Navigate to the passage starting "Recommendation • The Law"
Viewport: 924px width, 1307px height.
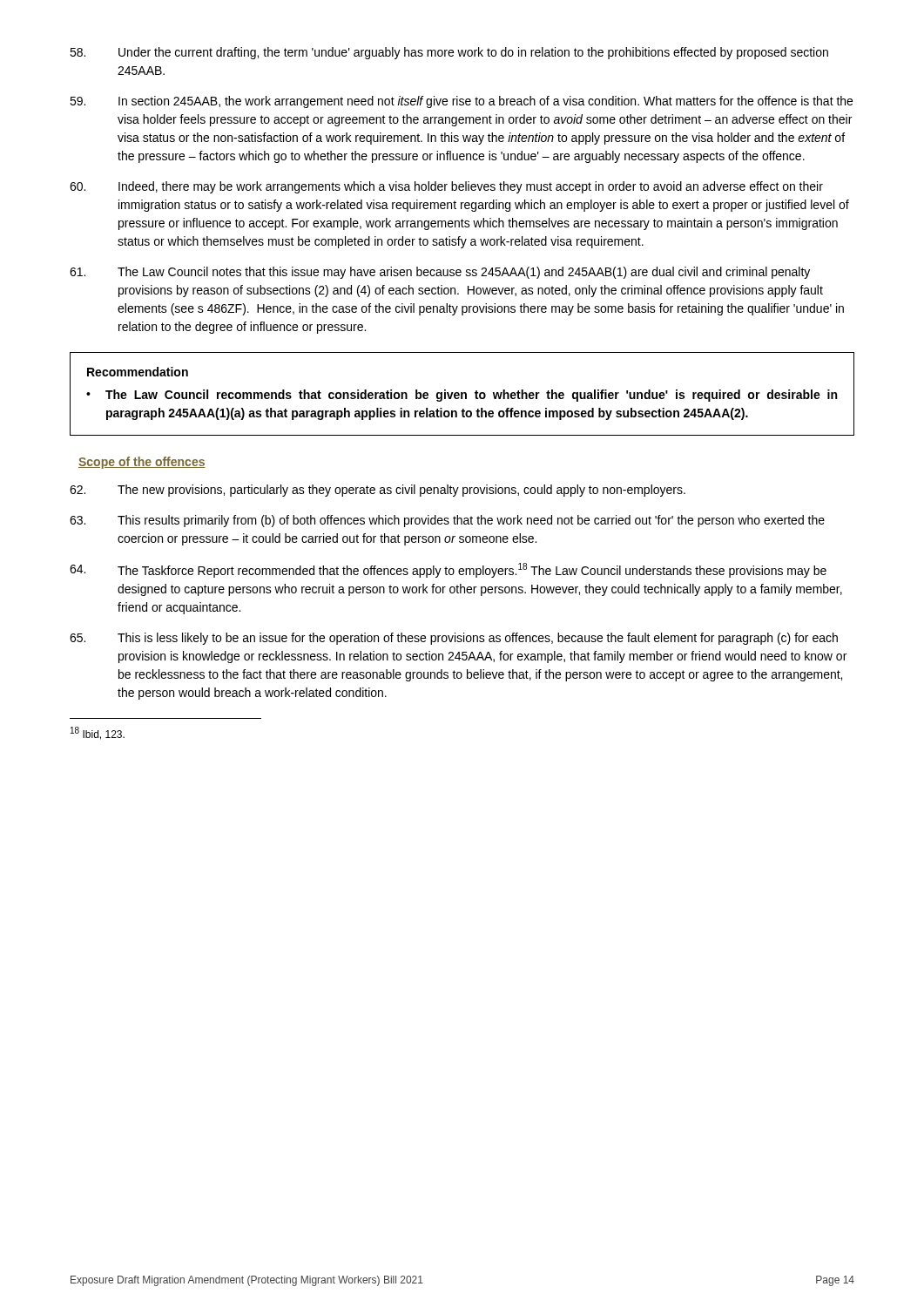click(x=462, y=394)
